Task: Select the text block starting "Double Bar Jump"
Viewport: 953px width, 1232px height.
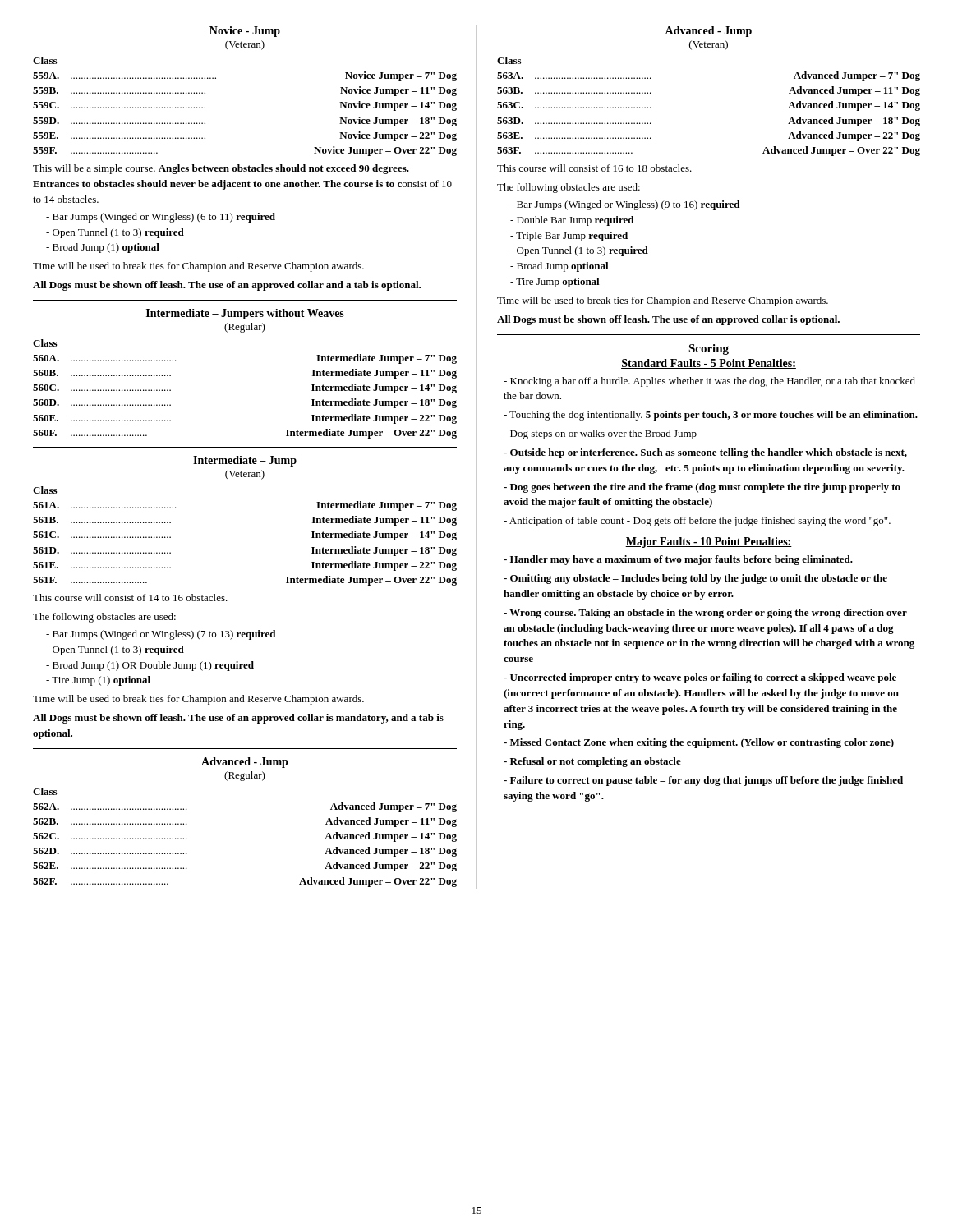Action: [x=572, y=219]
